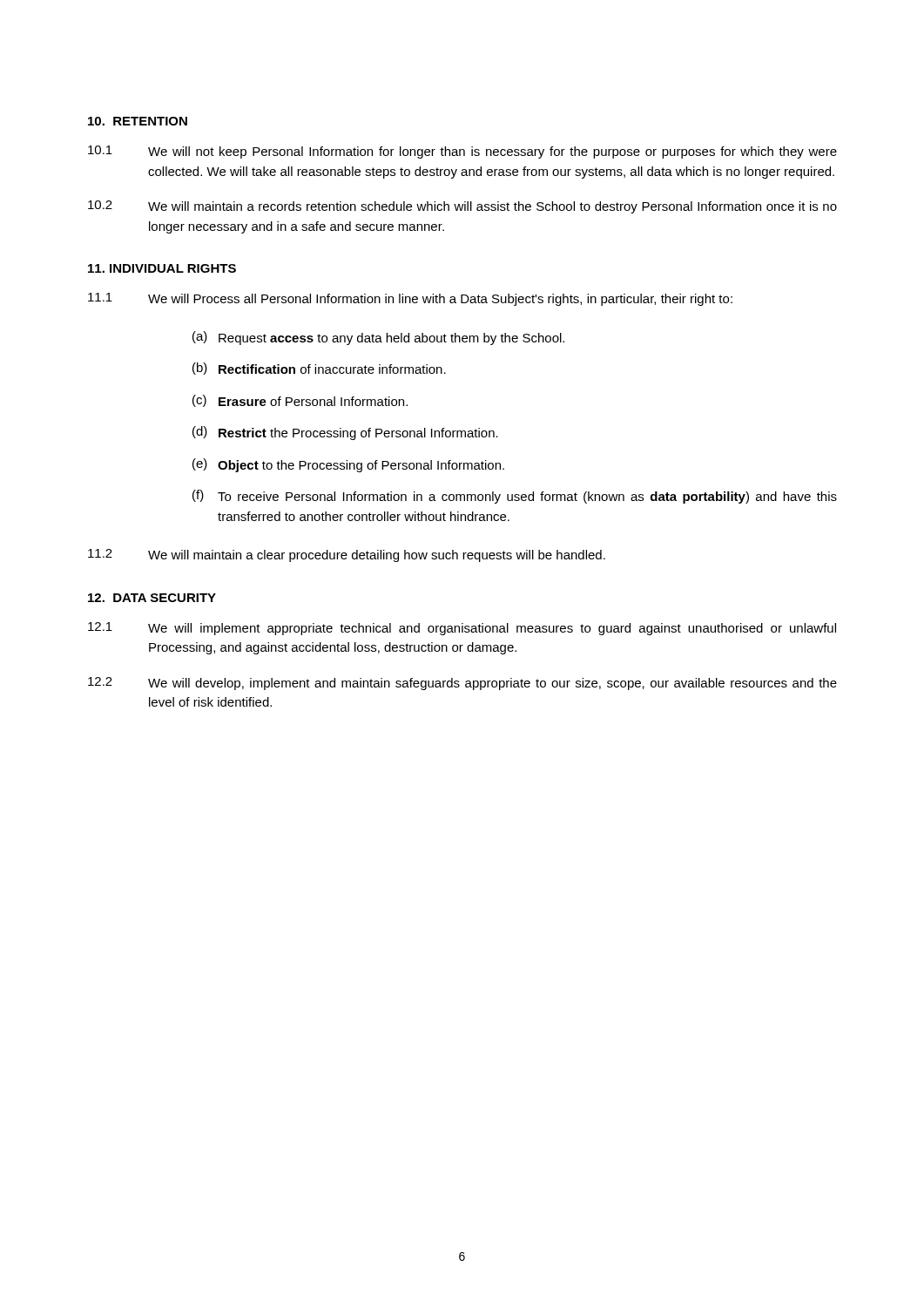Locate the block starting "12.1 We will implement appropriate technical"

click(462, 638)
